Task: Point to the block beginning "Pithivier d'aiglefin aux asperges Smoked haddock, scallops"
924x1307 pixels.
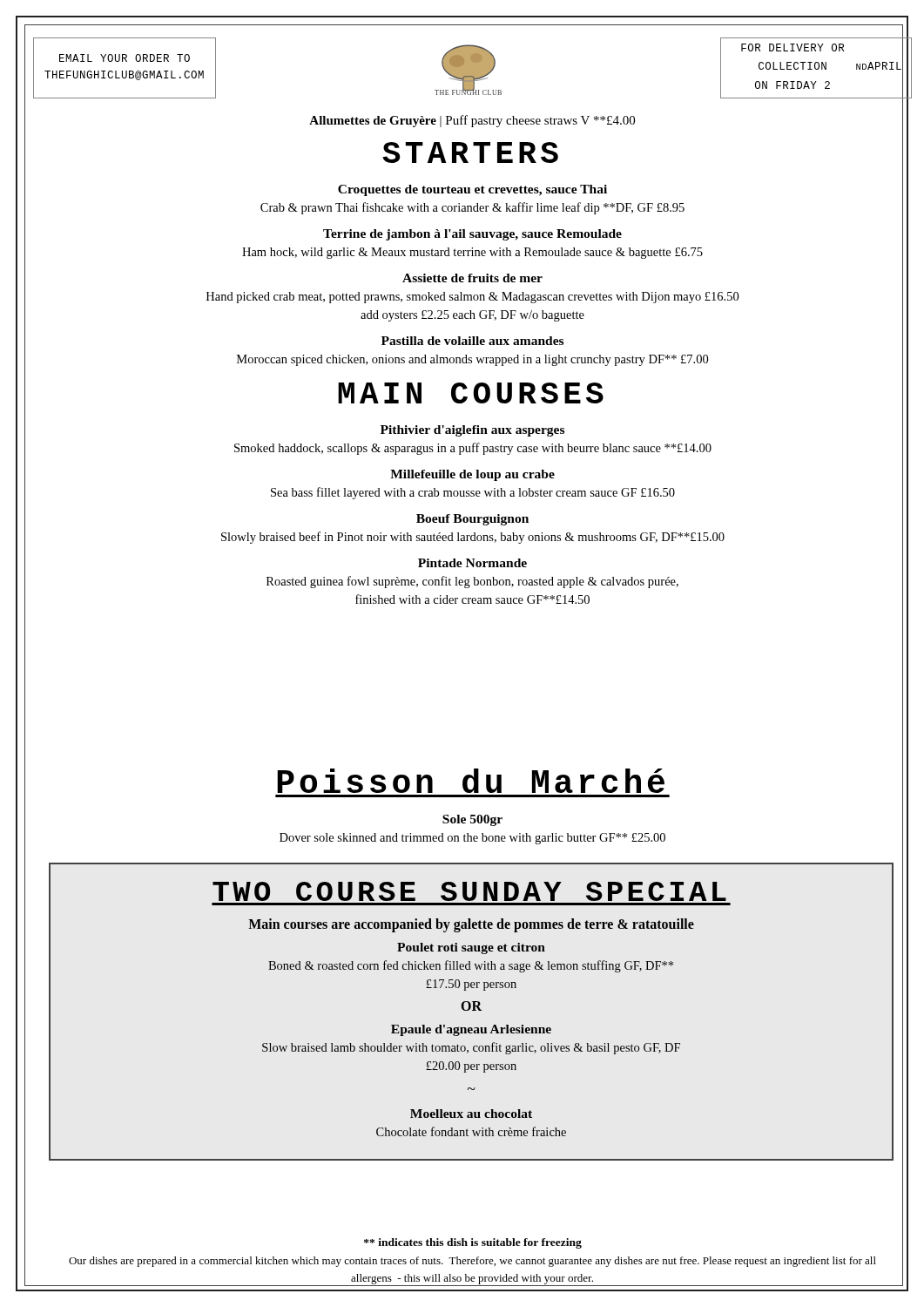Action: click(472, 440)
